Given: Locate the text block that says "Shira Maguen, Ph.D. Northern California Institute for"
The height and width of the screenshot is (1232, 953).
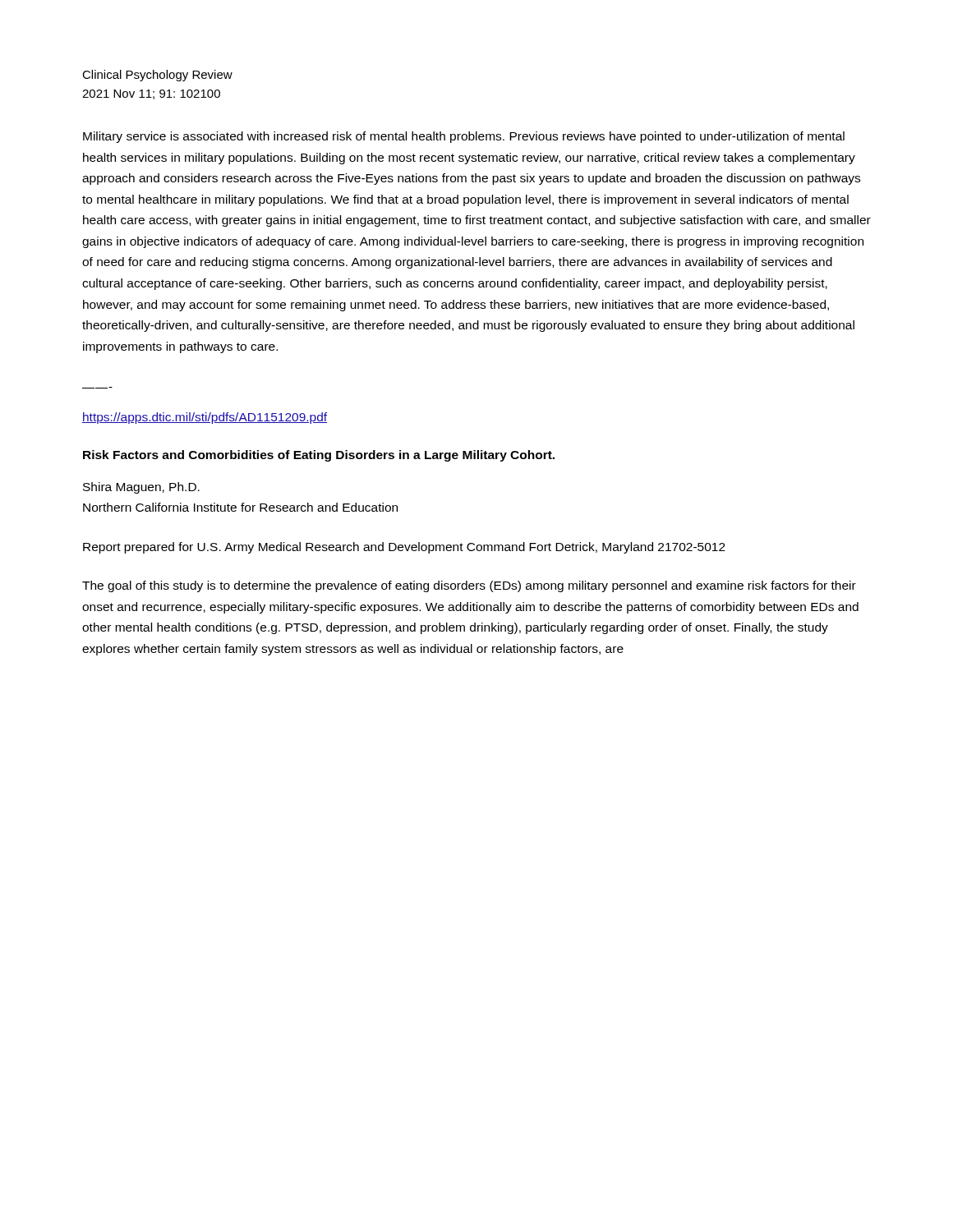Looking at the screenshot, I should 240,497.
